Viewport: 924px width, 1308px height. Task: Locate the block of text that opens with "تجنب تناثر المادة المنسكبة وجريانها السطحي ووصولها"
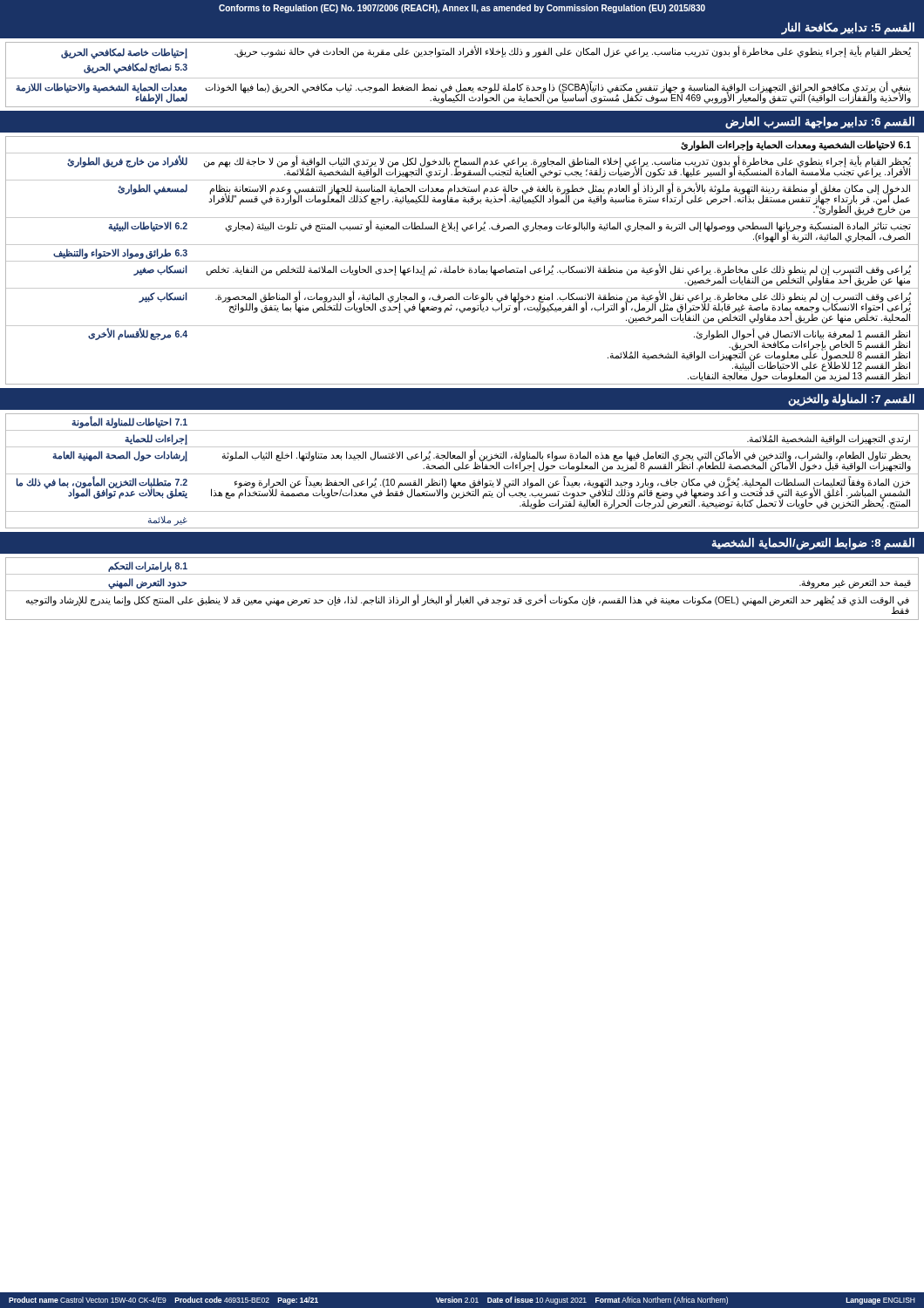pyautogui.click(x=568, y=232)
